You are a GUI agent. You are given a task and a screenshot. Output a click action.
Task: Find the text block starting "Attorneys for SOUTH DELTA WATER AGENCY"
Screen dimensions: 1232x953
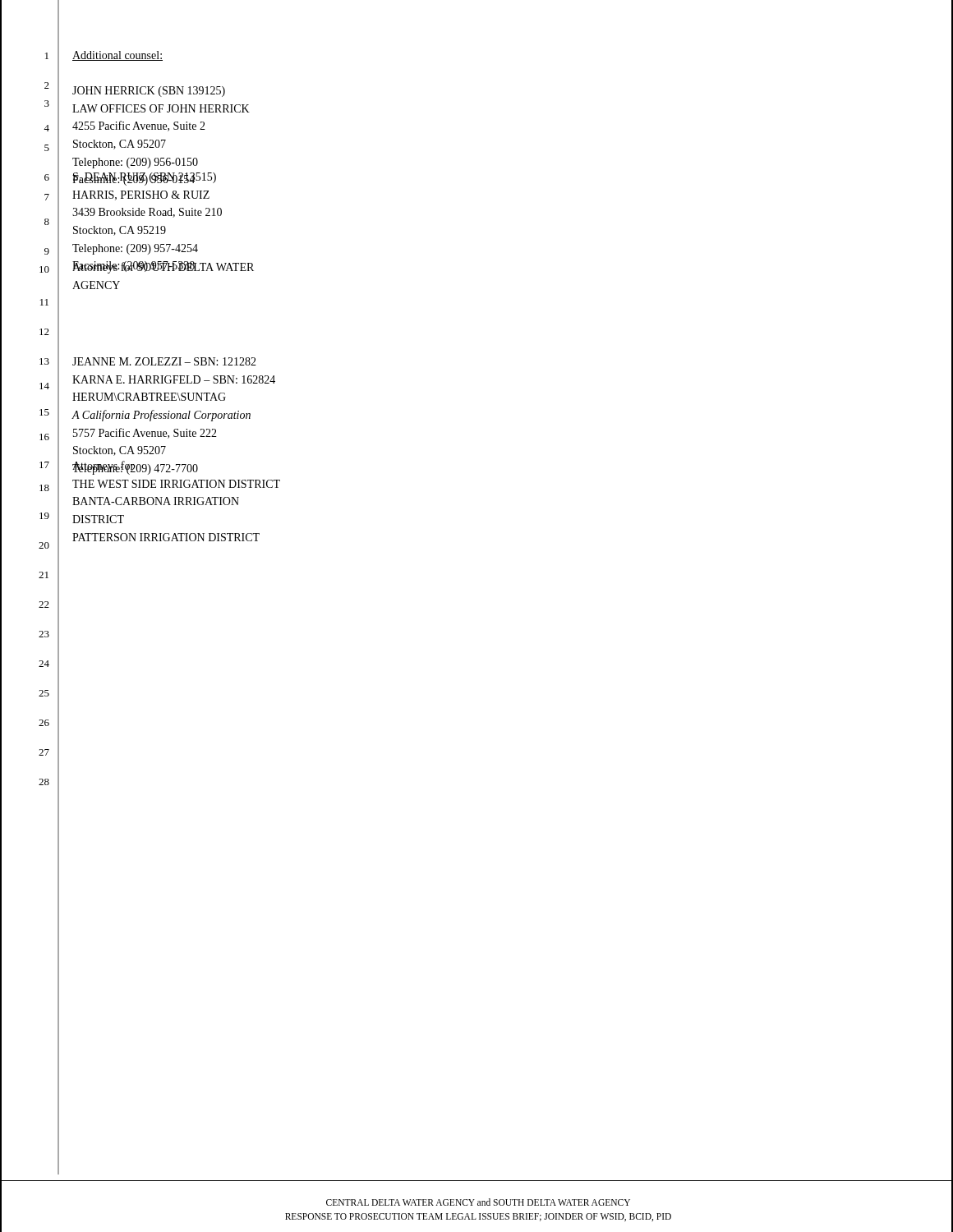(x=163, y=276)
